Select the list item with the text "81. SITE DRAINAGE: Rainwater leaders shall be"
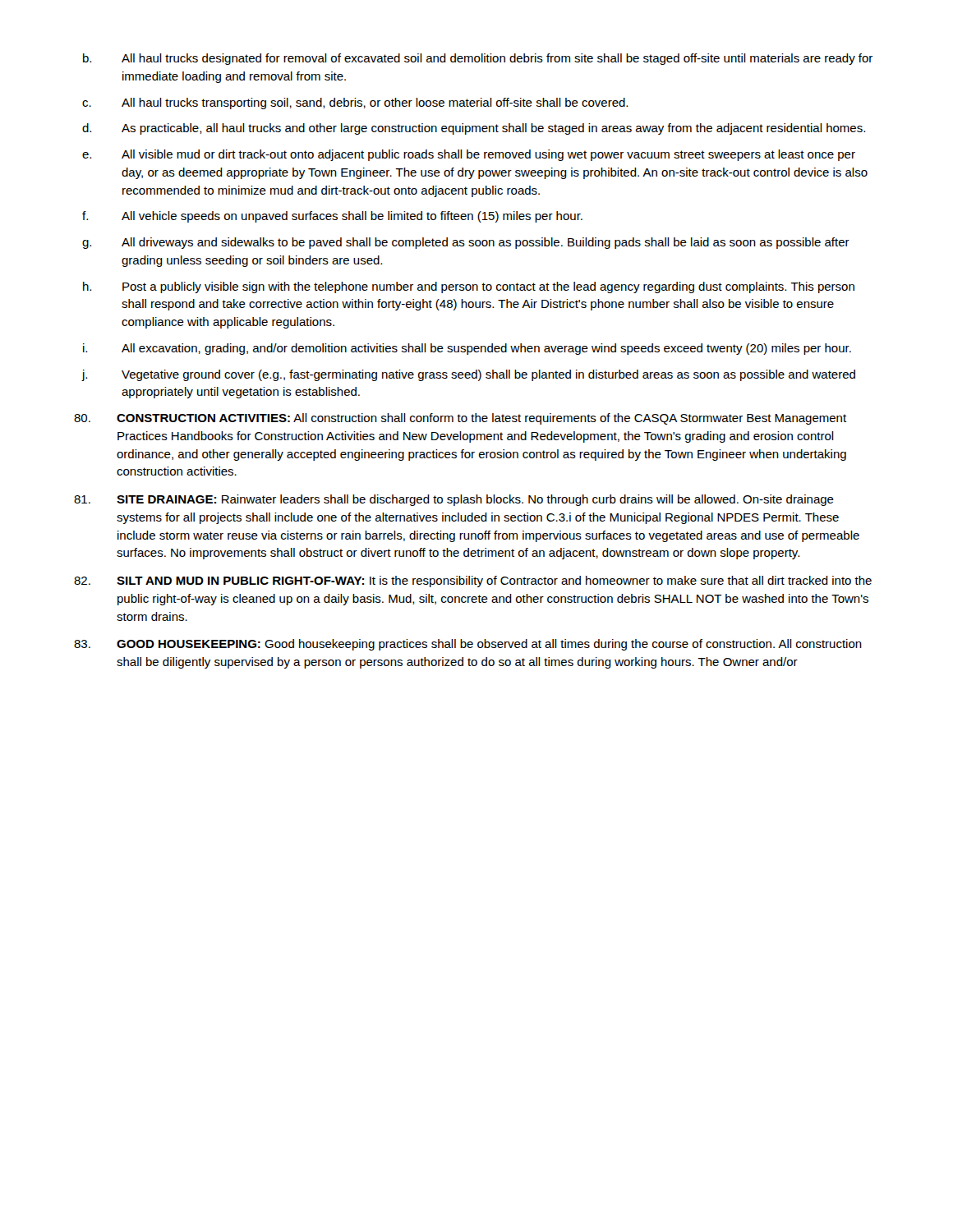Screen dimensions: 1232x953 coord(476,526)
